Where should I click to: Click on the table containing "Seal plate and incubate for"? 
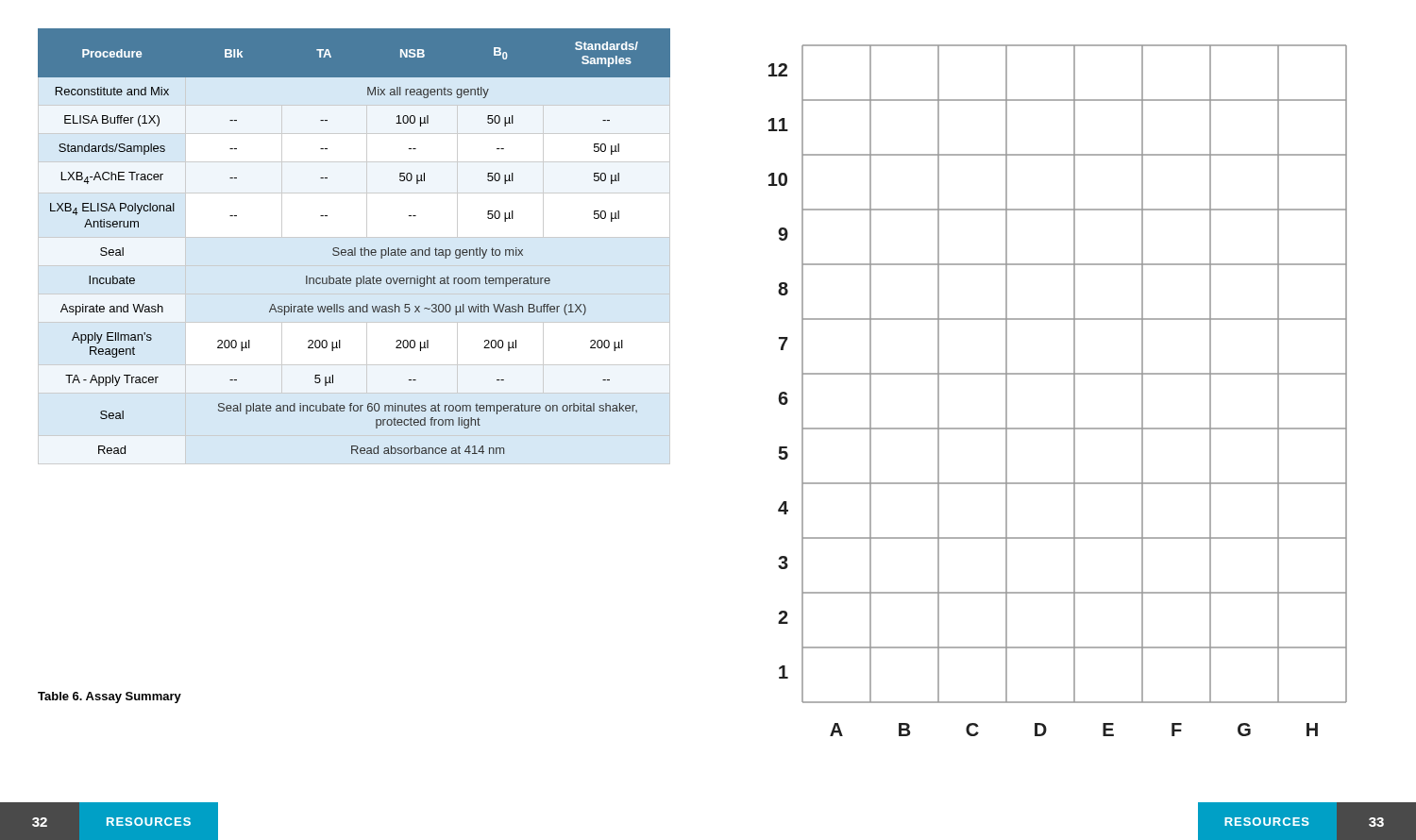pyautogui.click(x=354, y=246)
